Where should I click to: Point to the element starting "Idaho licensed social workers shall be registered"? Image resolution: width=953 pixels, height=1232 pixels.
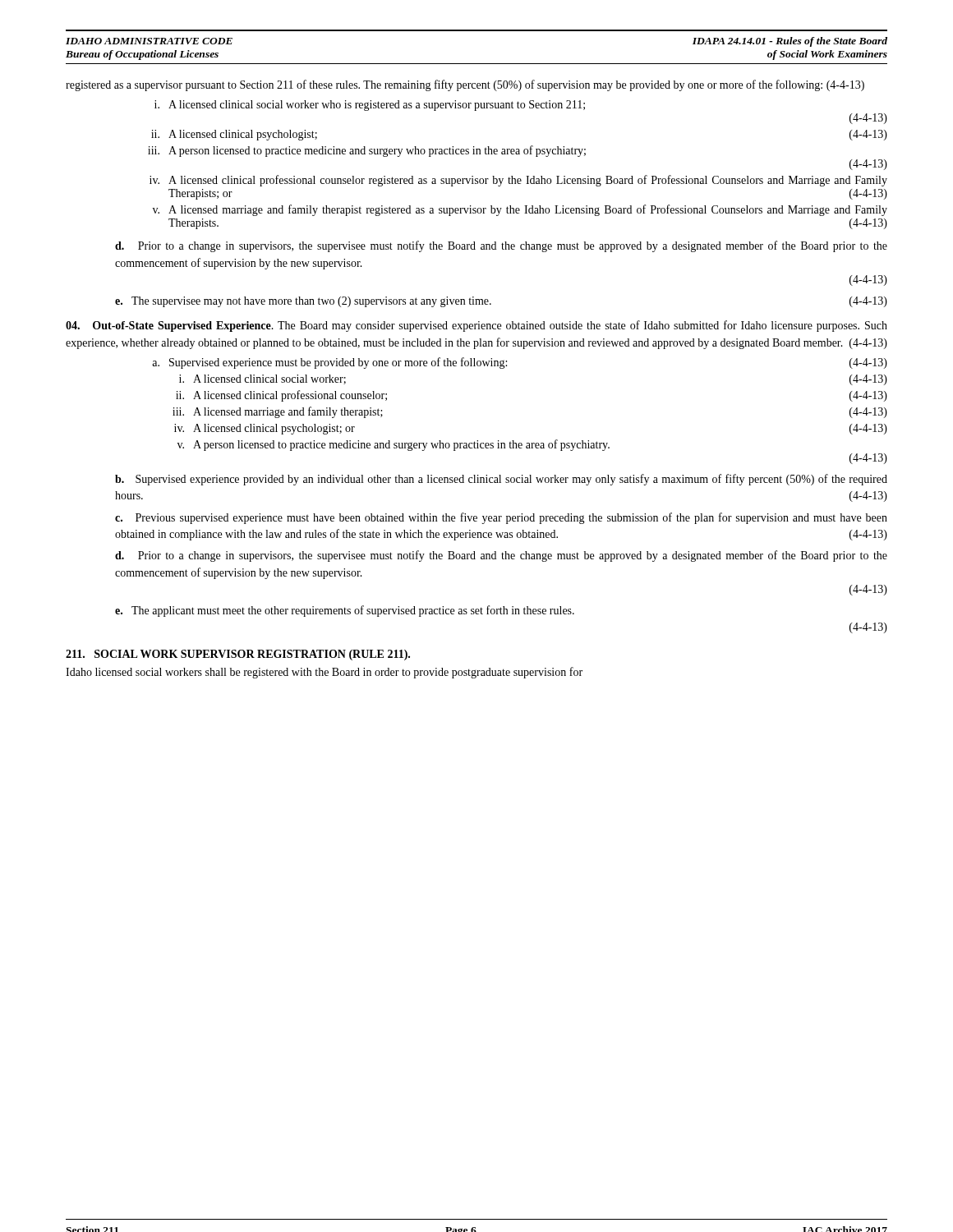[324, 672]
